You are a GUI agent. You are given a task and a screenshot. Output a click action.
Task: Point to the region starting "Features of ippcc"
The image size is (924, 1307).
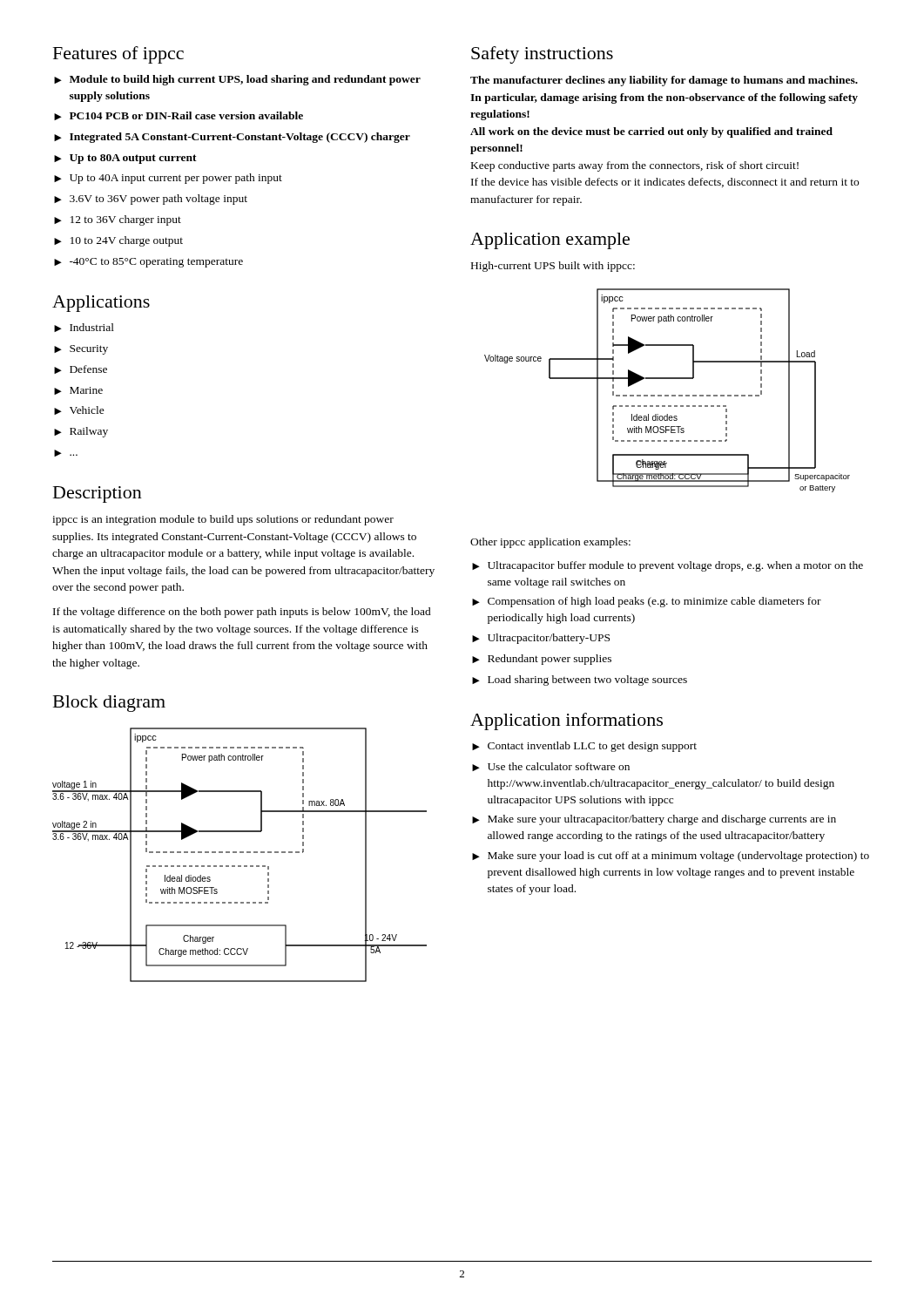[118, 55]
